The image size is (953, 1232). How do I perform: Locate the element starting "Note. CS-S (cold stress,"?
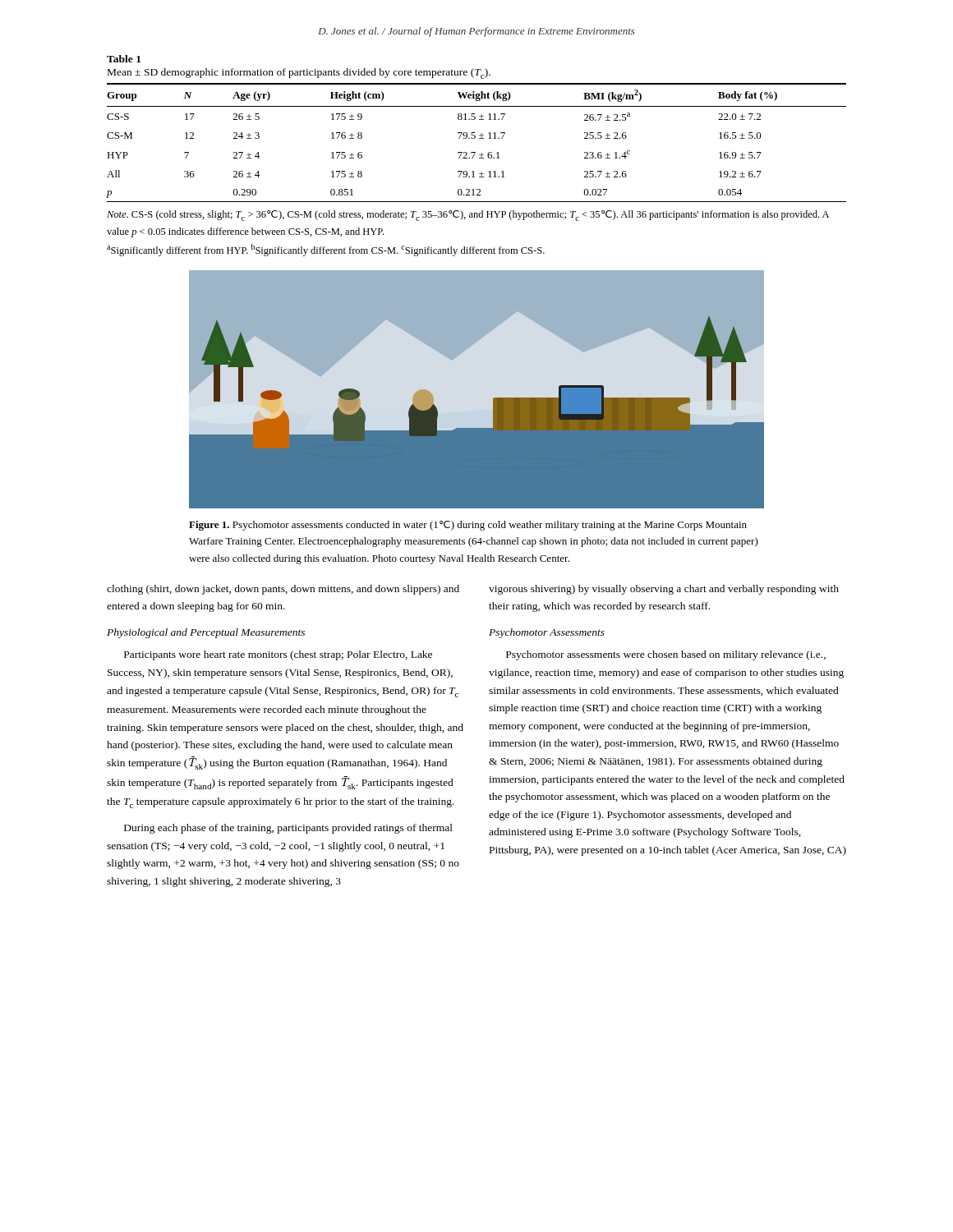[468, 216]
